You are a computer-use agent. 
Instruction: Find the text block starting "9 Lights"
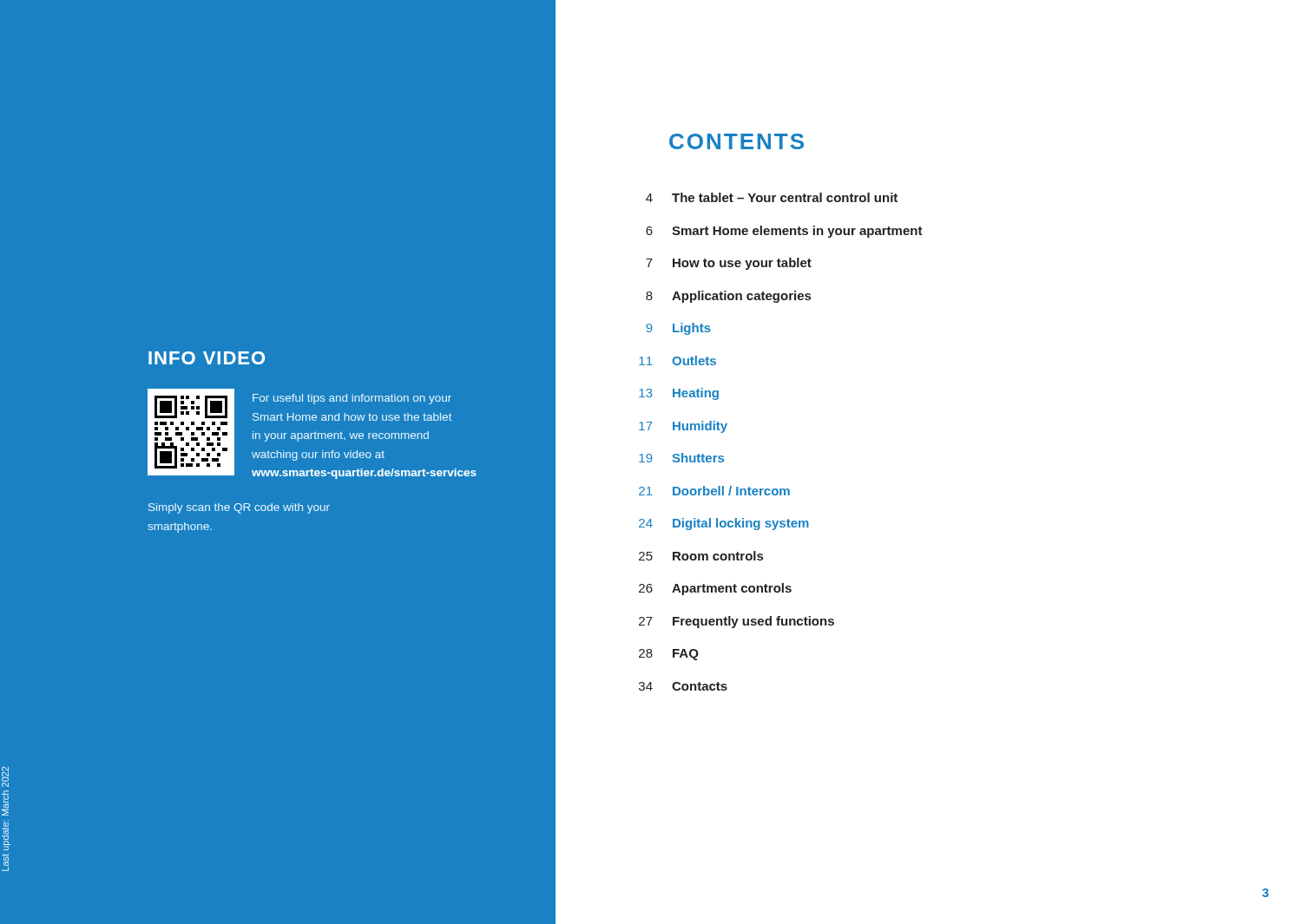tap(659, 328)
